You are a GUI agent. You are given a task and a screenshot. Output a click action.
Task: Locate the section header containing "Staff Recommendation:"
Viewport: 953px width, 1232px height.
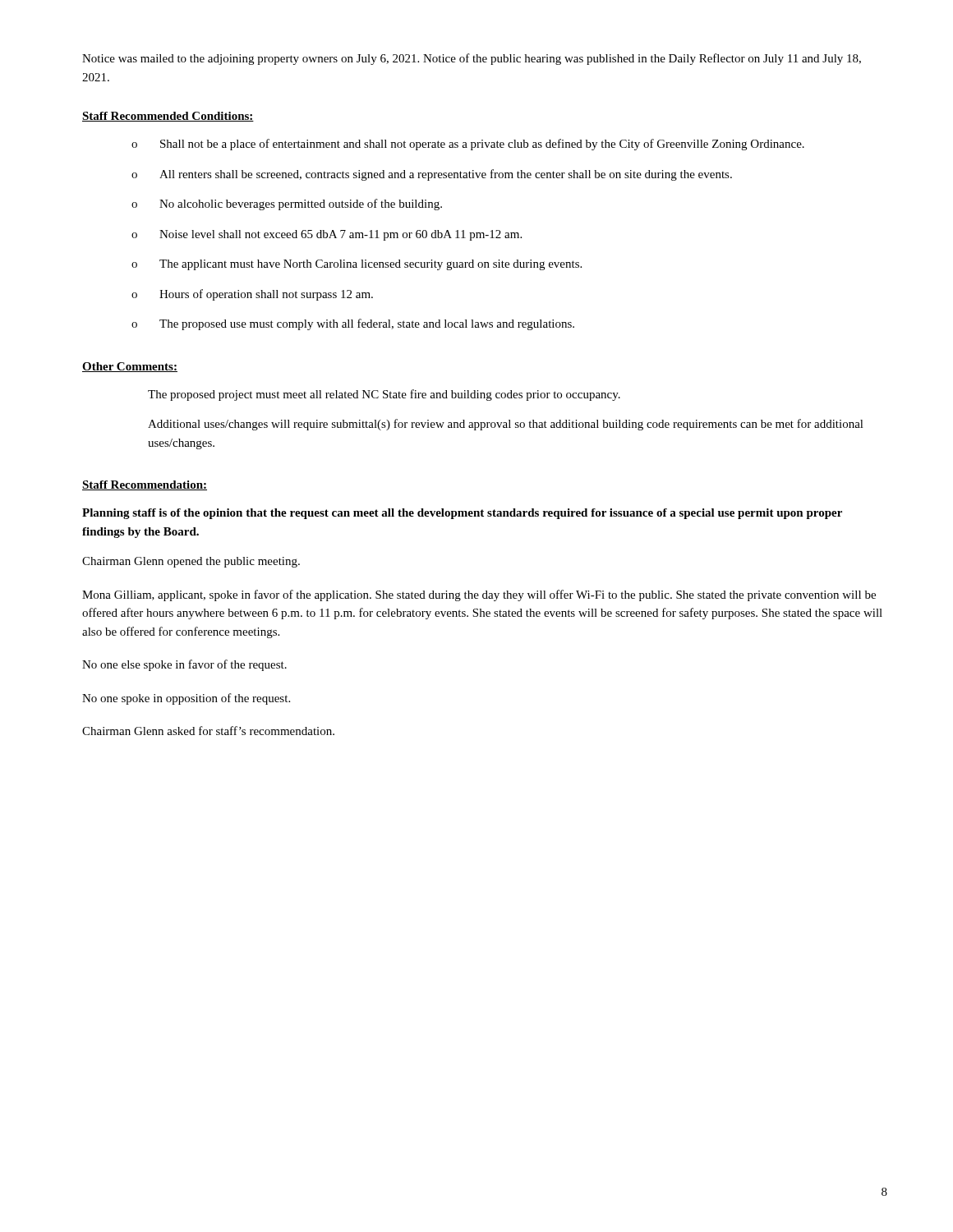pyautogui.click(x=145, y=485)
